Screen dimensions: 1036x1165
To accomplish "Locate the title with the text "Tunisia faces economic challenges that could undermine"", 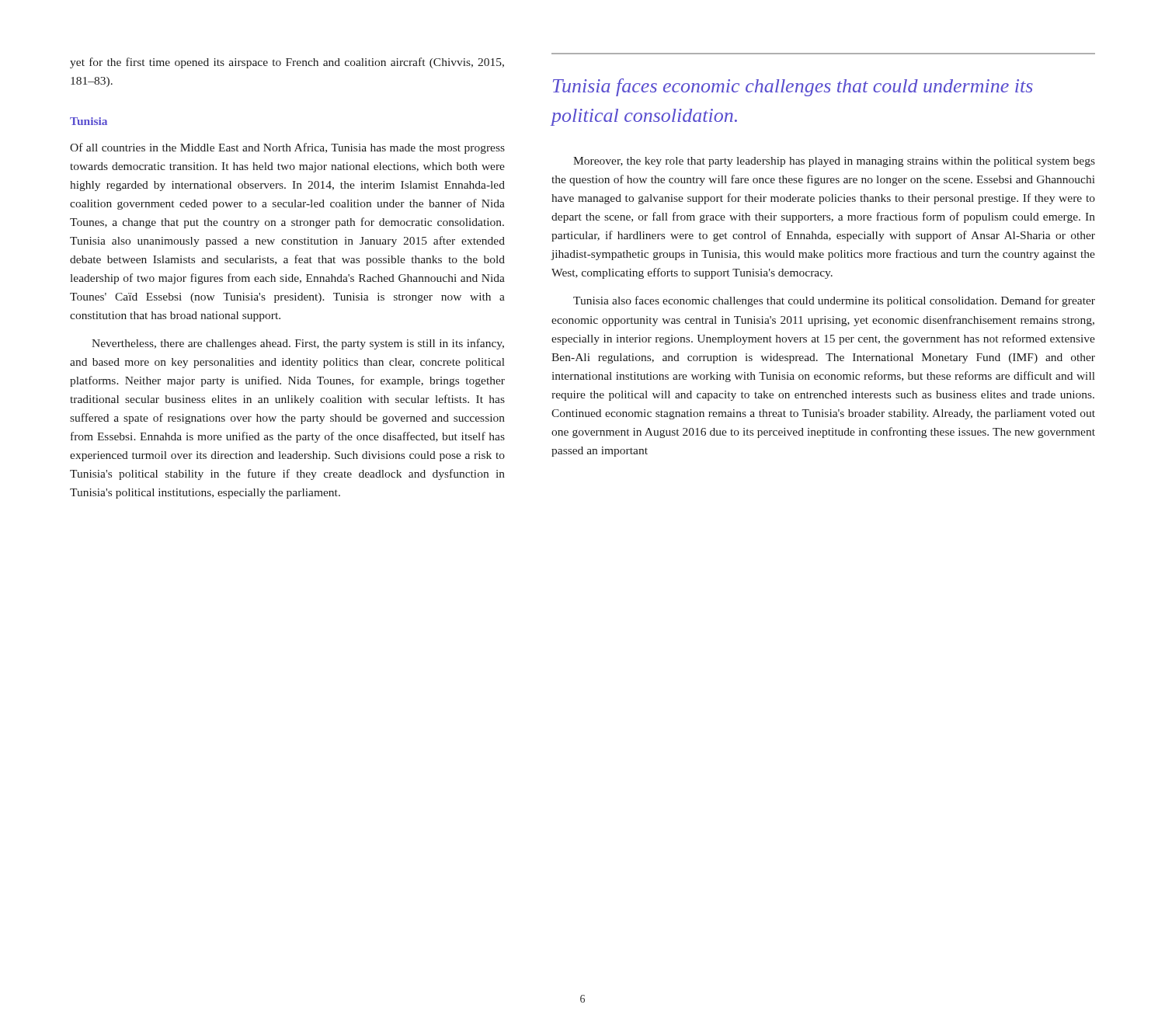I will pyautogui.click(x=792, y=100).
